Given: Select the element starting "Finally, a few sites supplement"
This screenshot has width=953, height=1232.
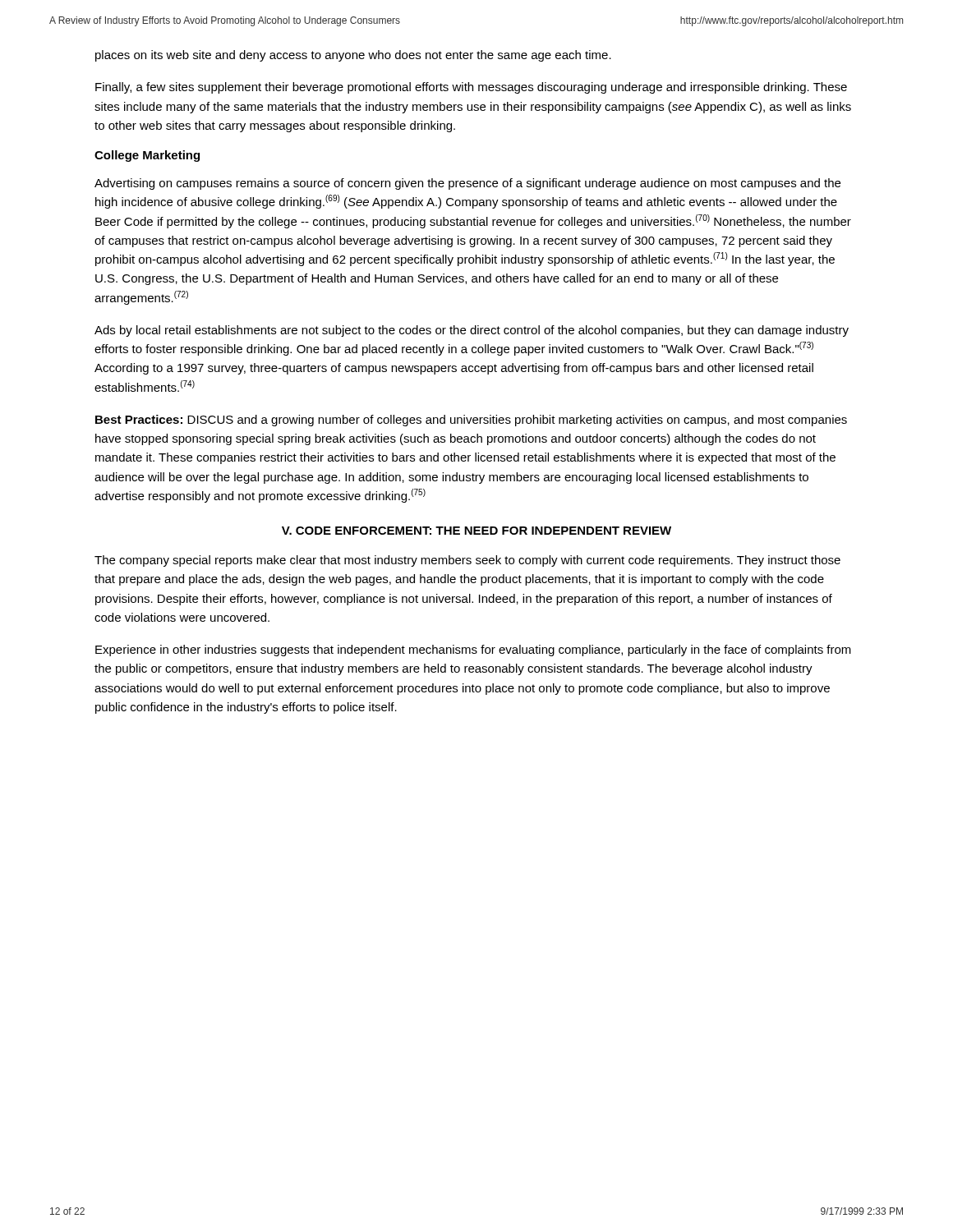Looking at the screenshot, I should coord(473,106).
